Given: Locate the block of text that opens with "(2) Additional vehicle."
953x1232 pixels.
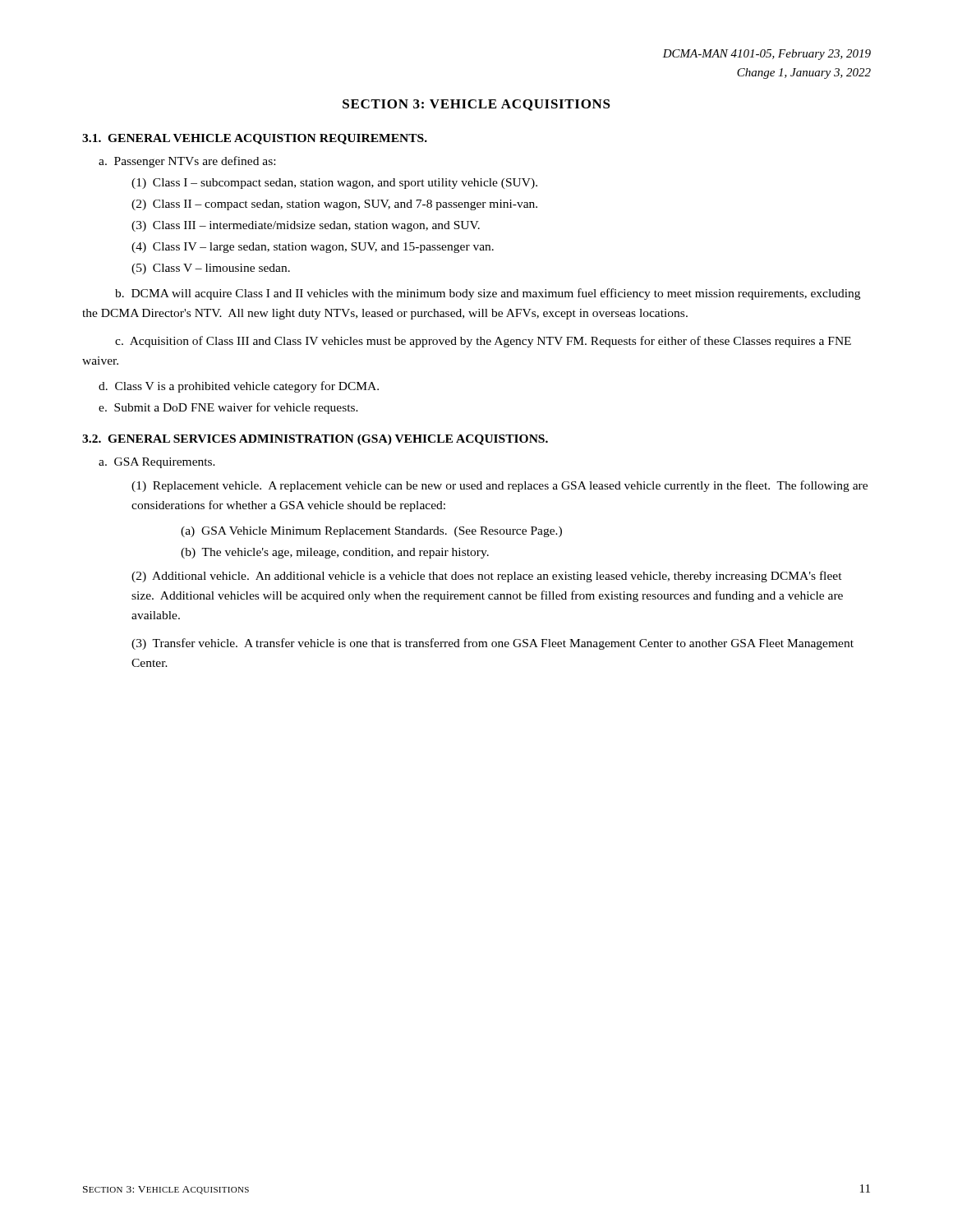Looking at the screenshot, I should pos(487,595).
